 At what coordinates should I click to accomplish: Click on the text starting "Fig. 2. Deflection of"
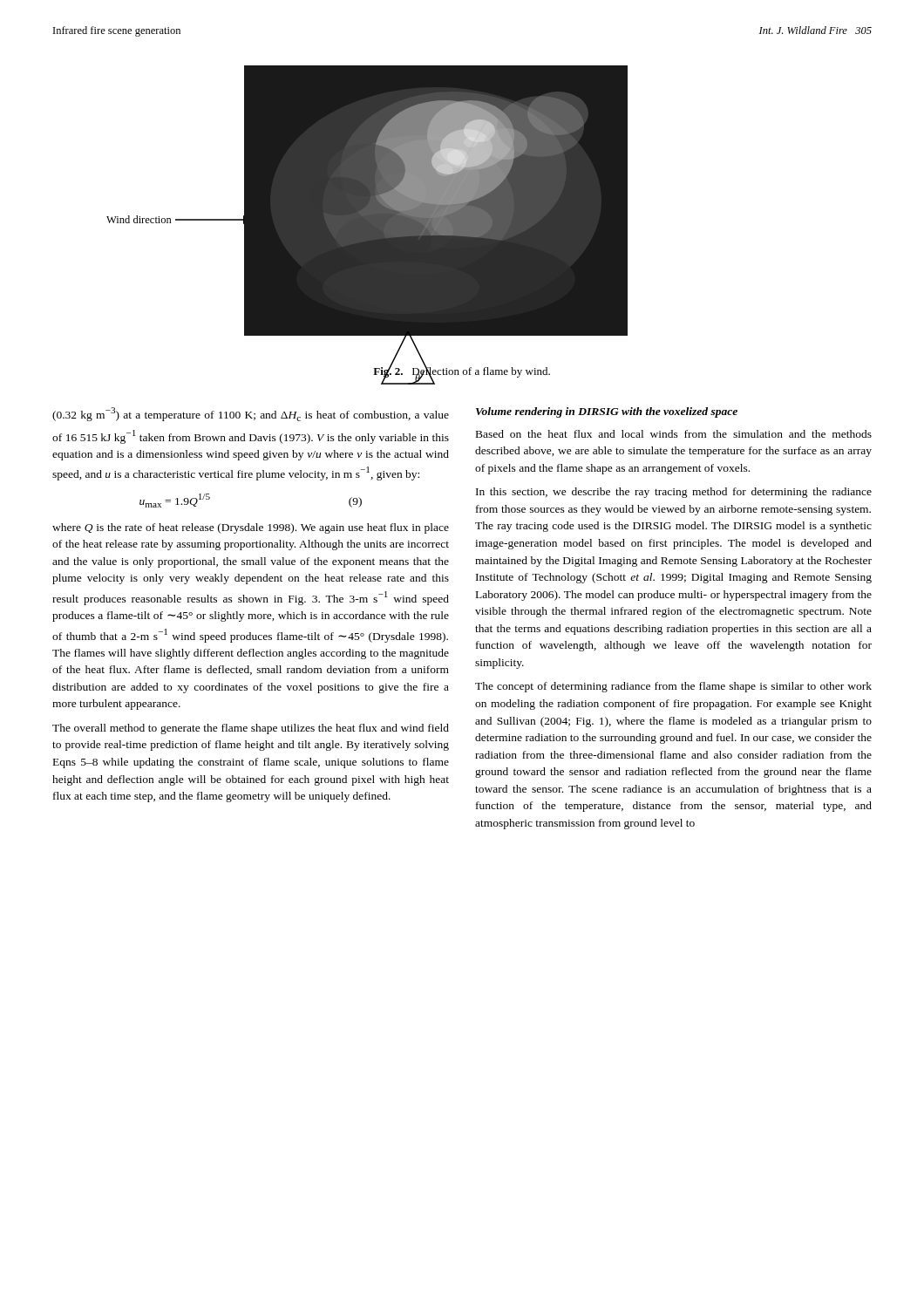pos(462,371)
